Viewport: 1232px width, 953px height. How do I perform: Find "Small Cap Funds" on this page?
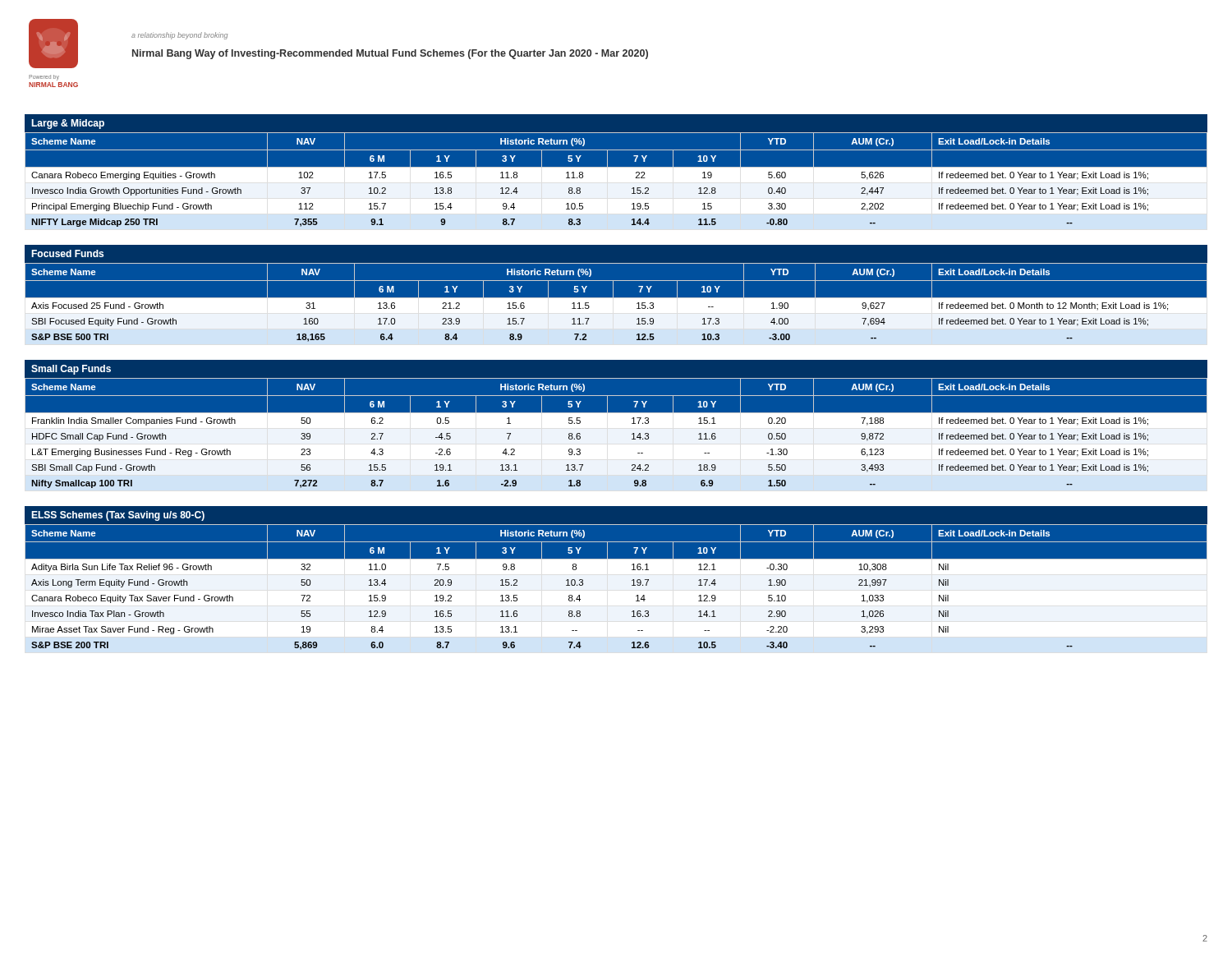pyautogui.click(x=616, y=369)
